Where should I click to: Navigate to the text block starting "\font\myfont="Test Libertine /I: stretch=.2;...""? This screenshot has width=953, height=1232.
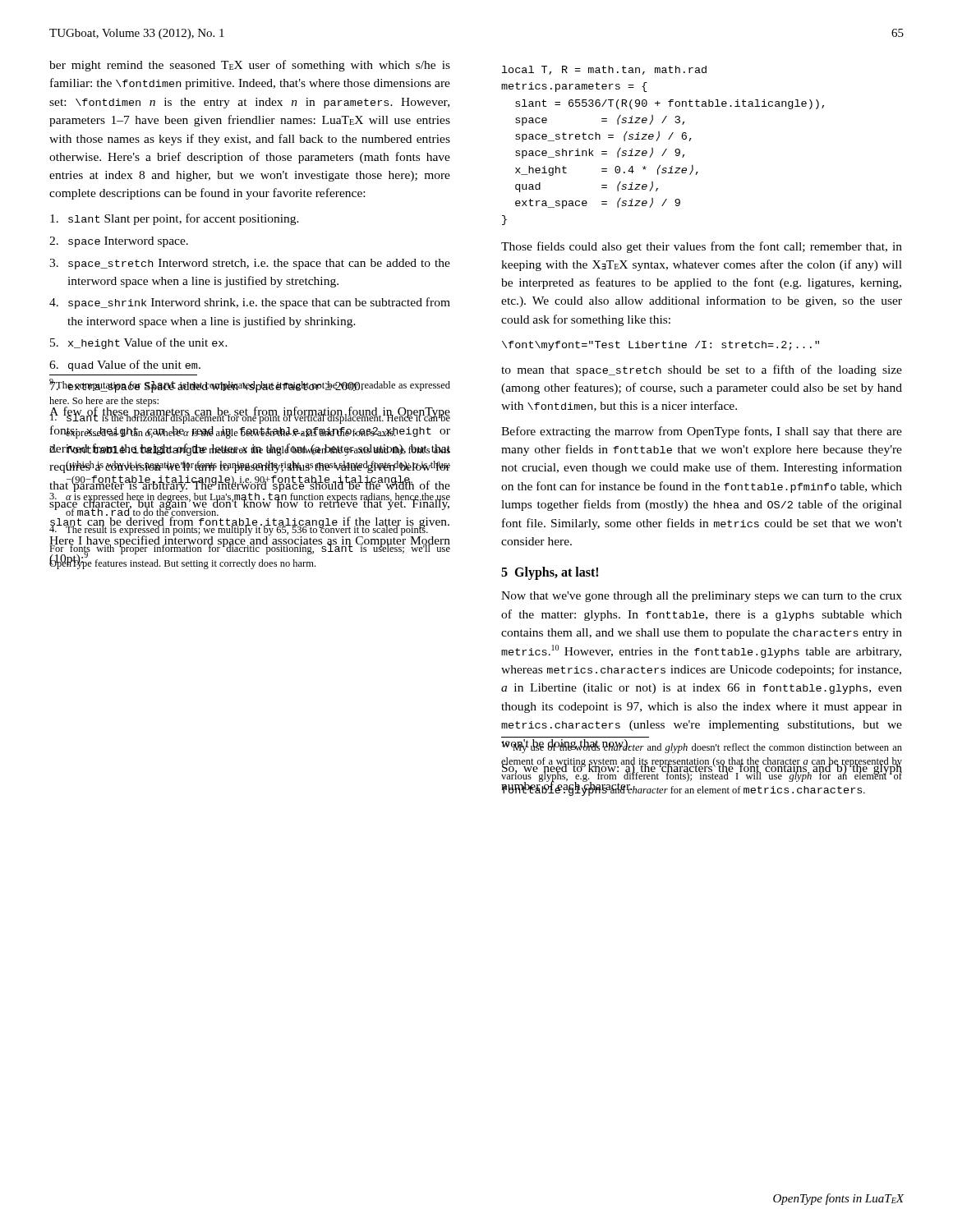click(702, 344)
